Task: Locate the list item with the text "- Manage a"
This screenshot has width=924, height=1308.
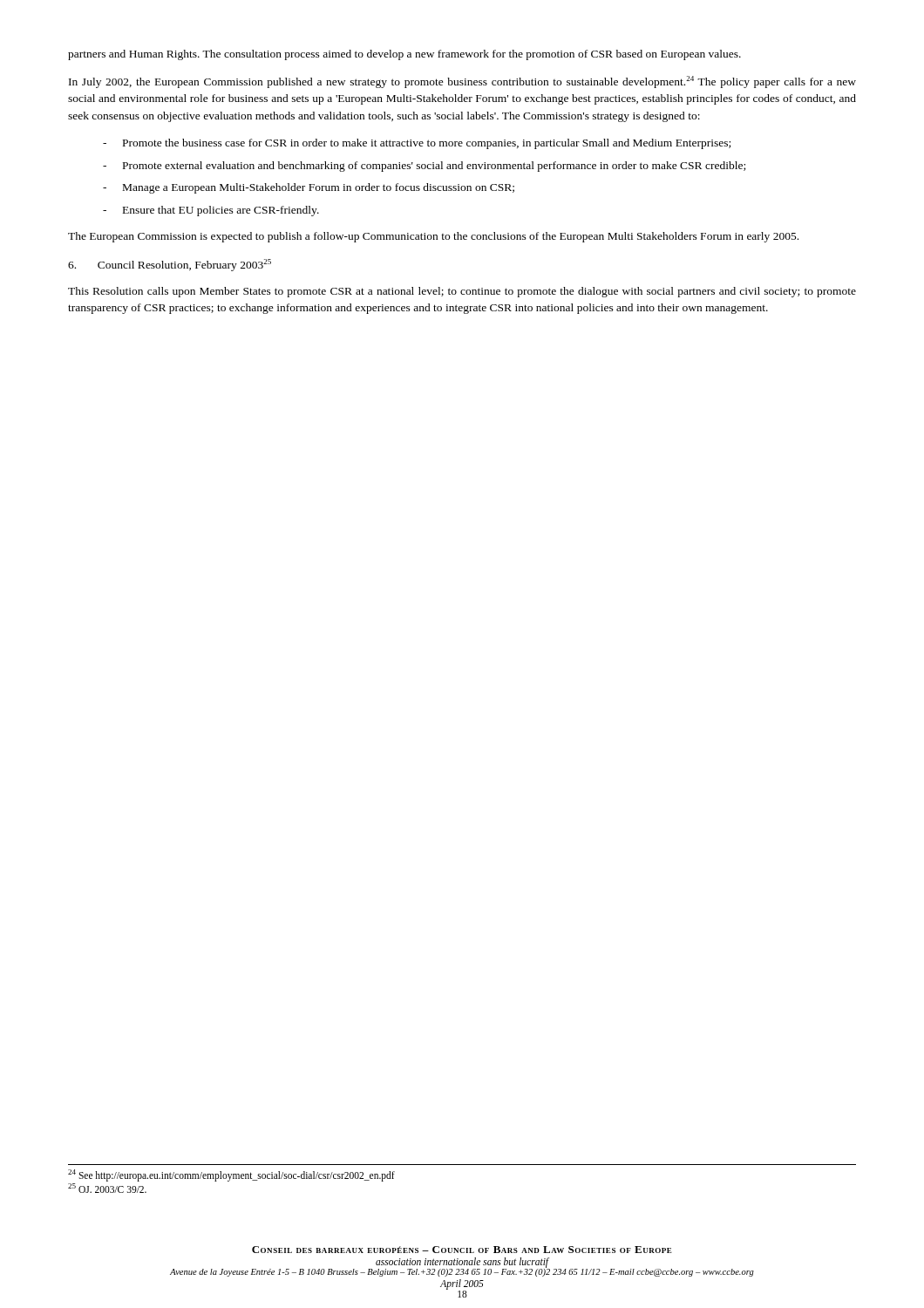Action: 309,188
